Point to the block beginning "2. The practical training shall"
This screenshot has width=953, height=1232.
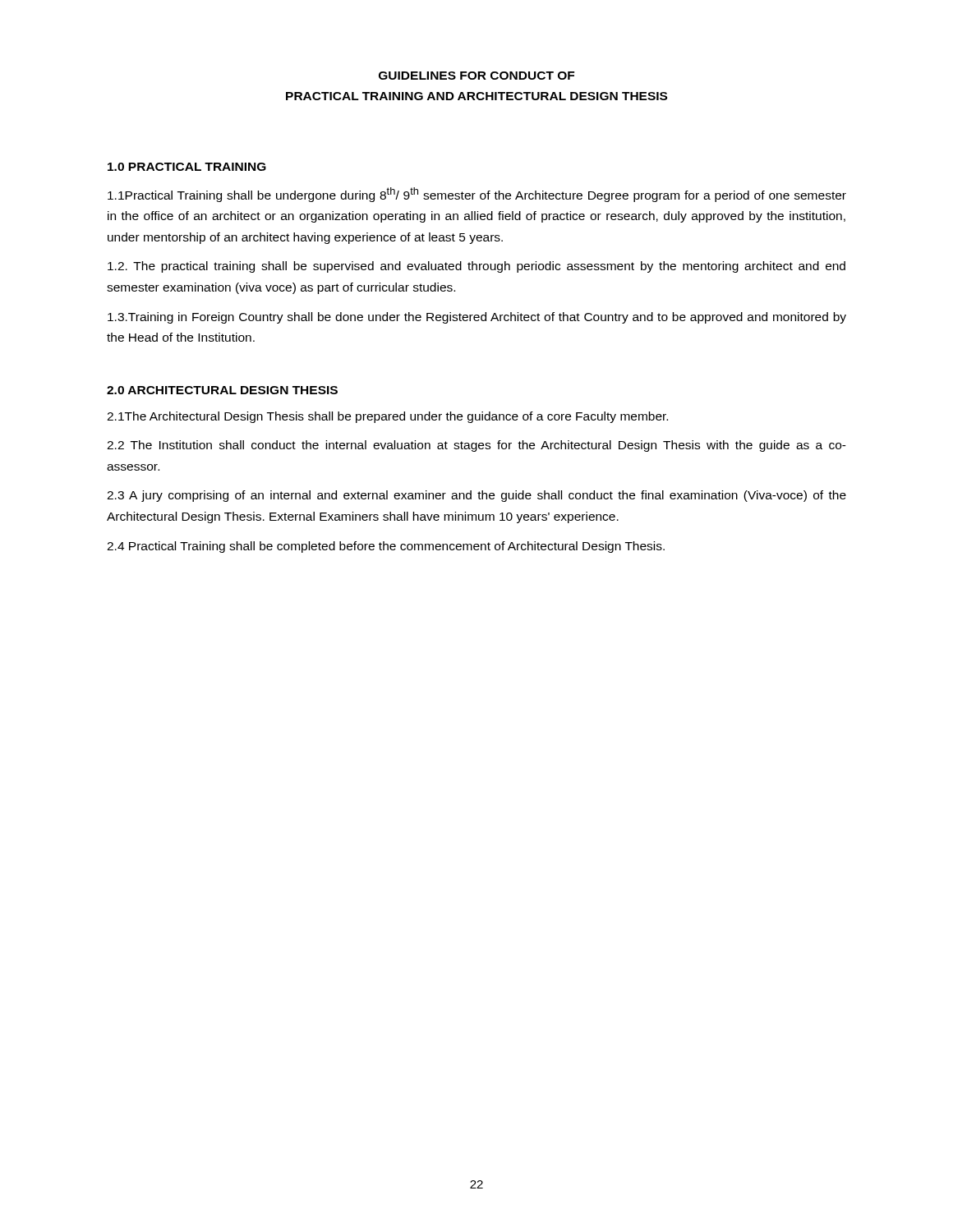tap(476, 277)
